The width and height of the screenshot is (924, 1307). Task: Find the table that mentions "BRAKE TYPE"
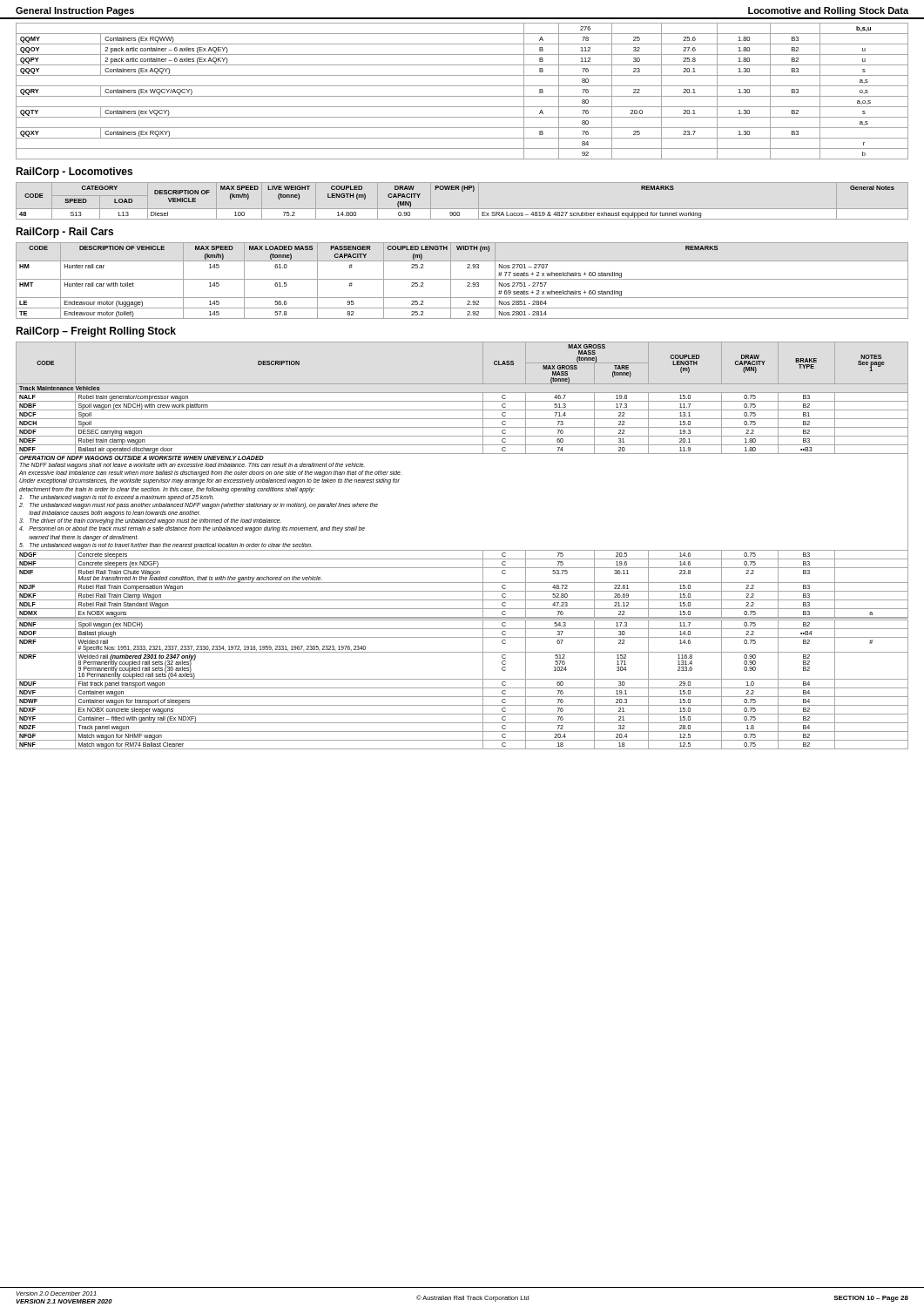(x=462, y=545)
